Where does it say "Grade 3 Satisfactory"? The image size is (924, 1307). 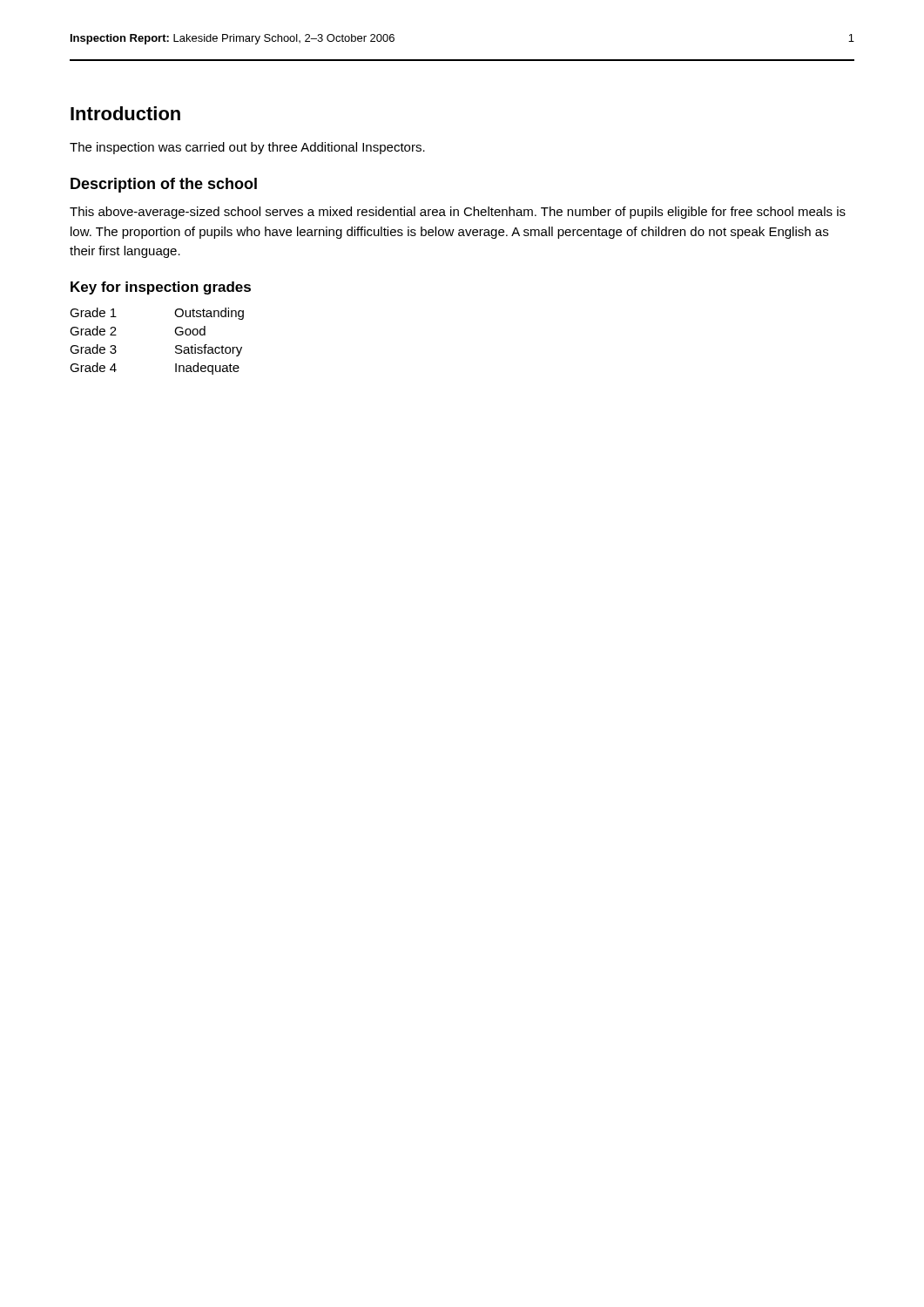(x=89, y=350)
